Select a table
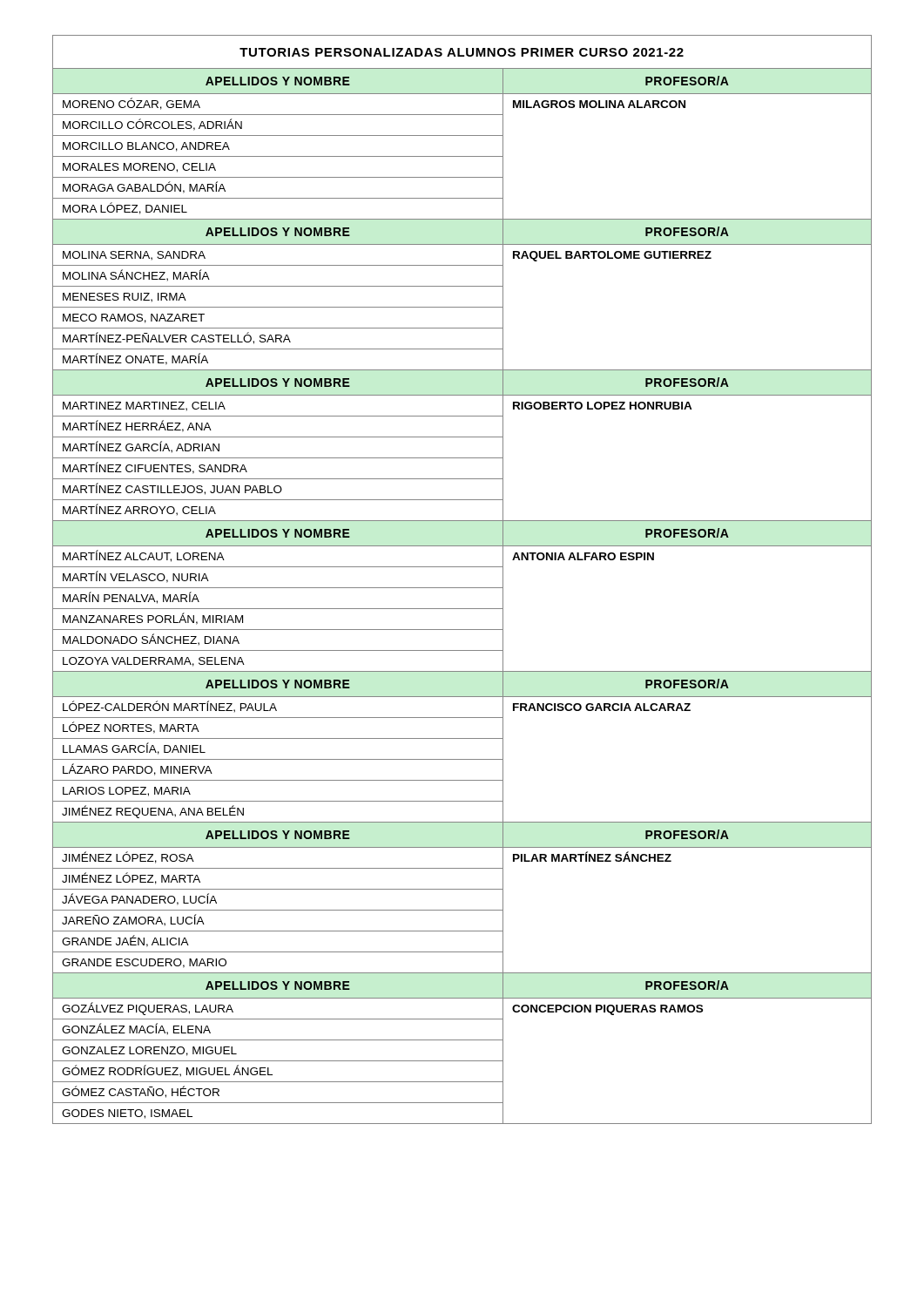The width and height of the screenshot is (924, 1307). [462, 579]
